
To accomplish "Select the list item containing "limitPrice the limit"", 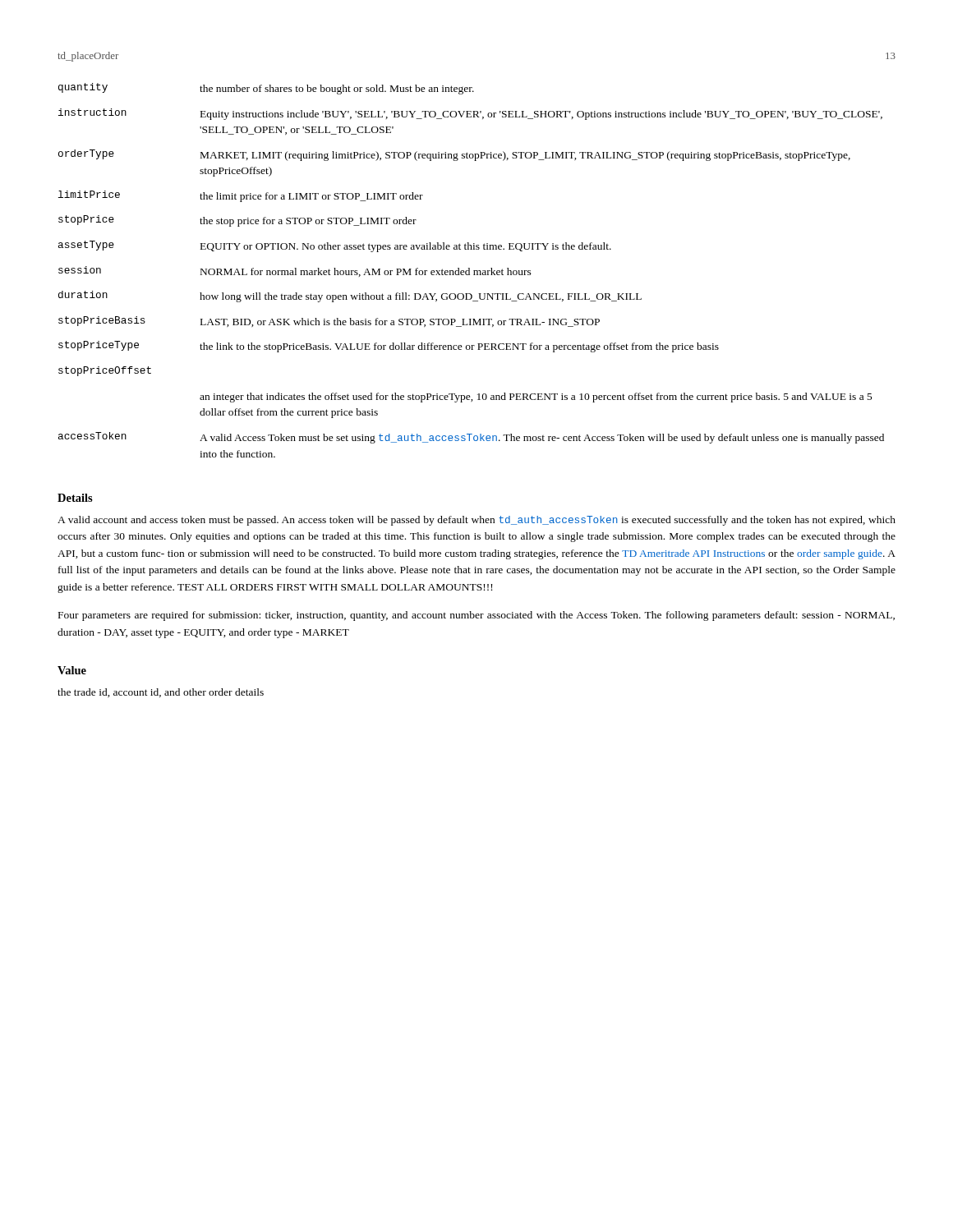I will [x=241, y=196].
